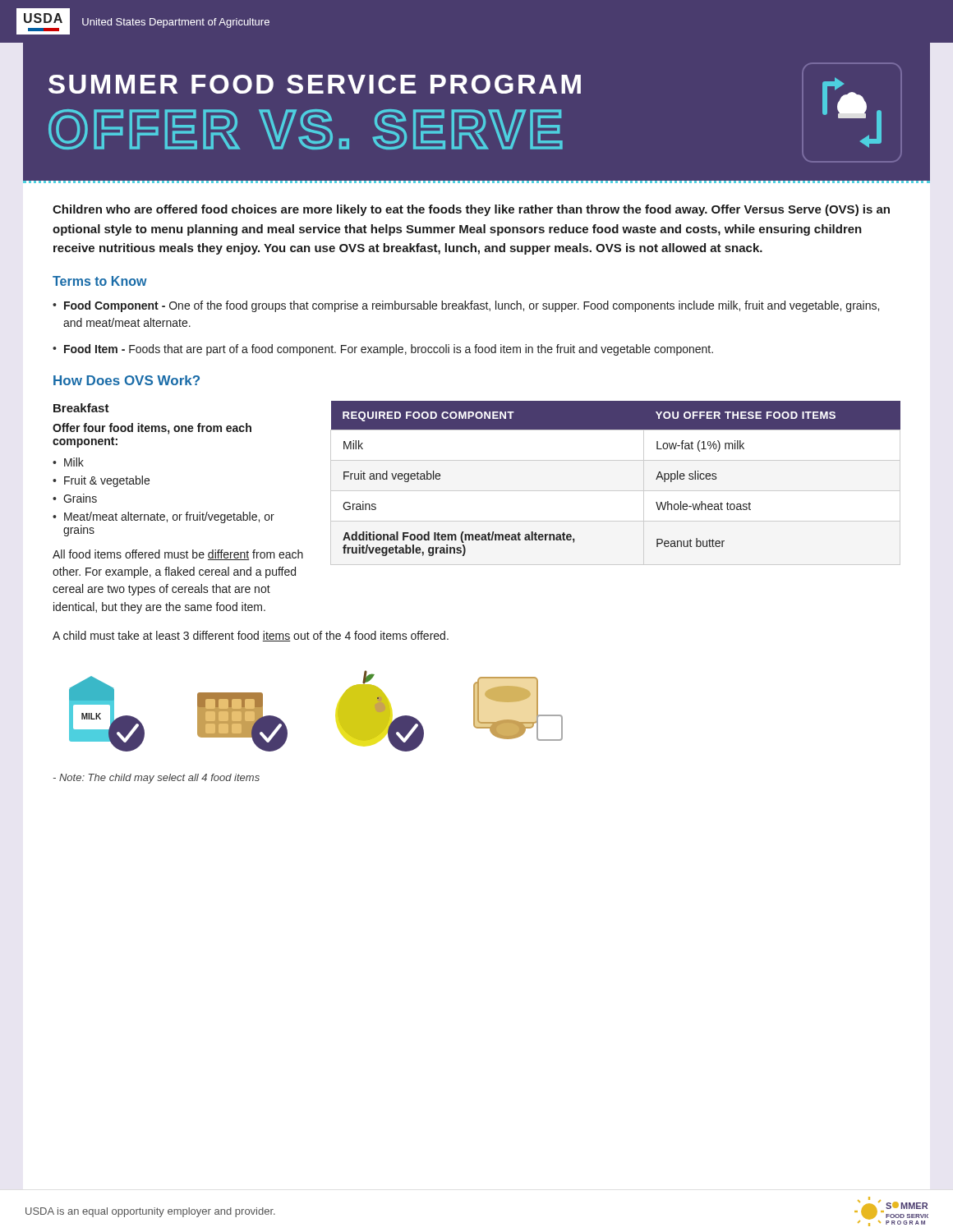The width and height of the screenshot is (953, 1232).
Task: Find the list item that says "• Food Component -"
Action: (x=476, y=315)
